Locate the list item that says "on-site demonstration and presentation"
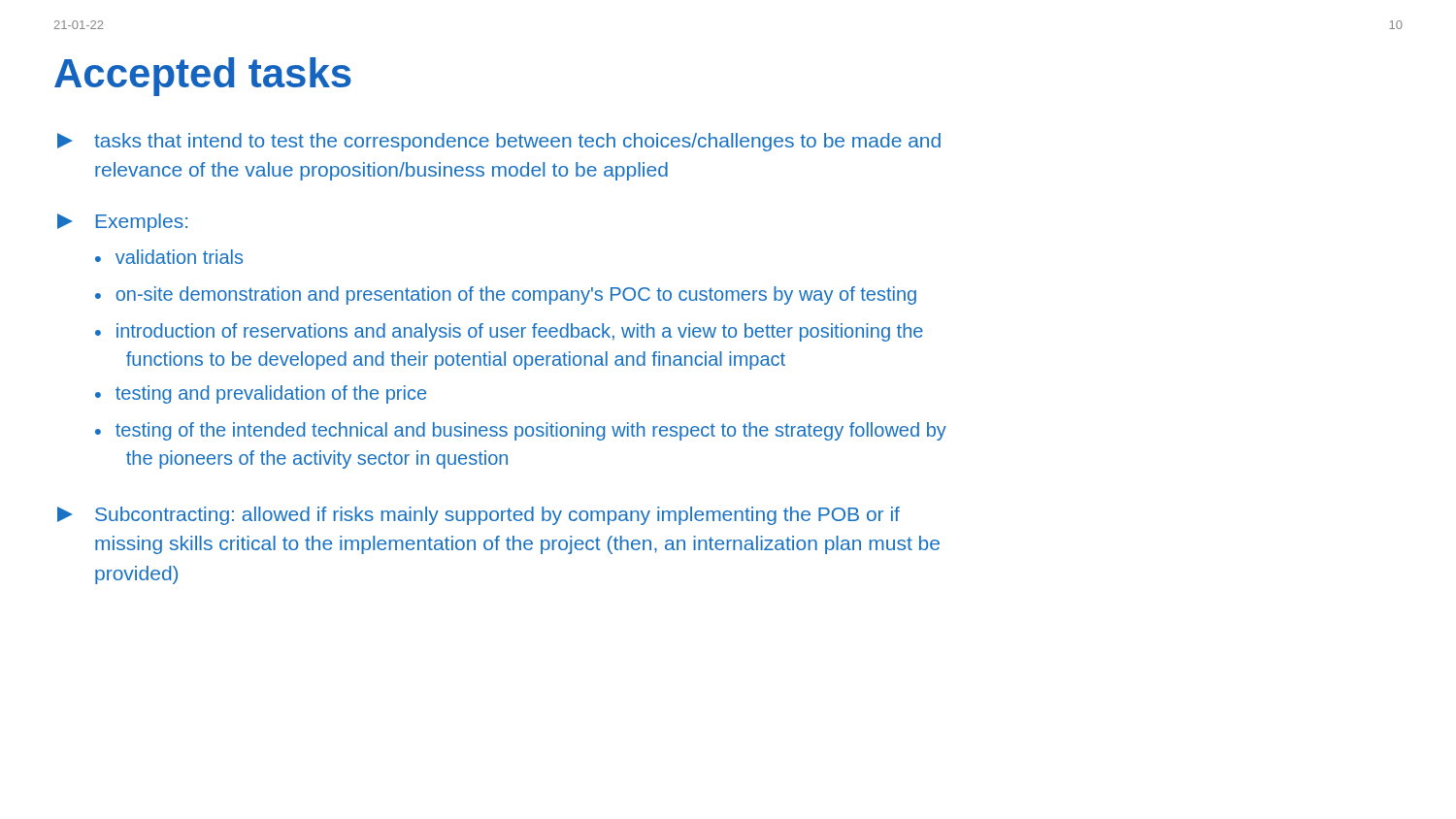The width and height of the screenshot is (1456, 819). (759, 295)
